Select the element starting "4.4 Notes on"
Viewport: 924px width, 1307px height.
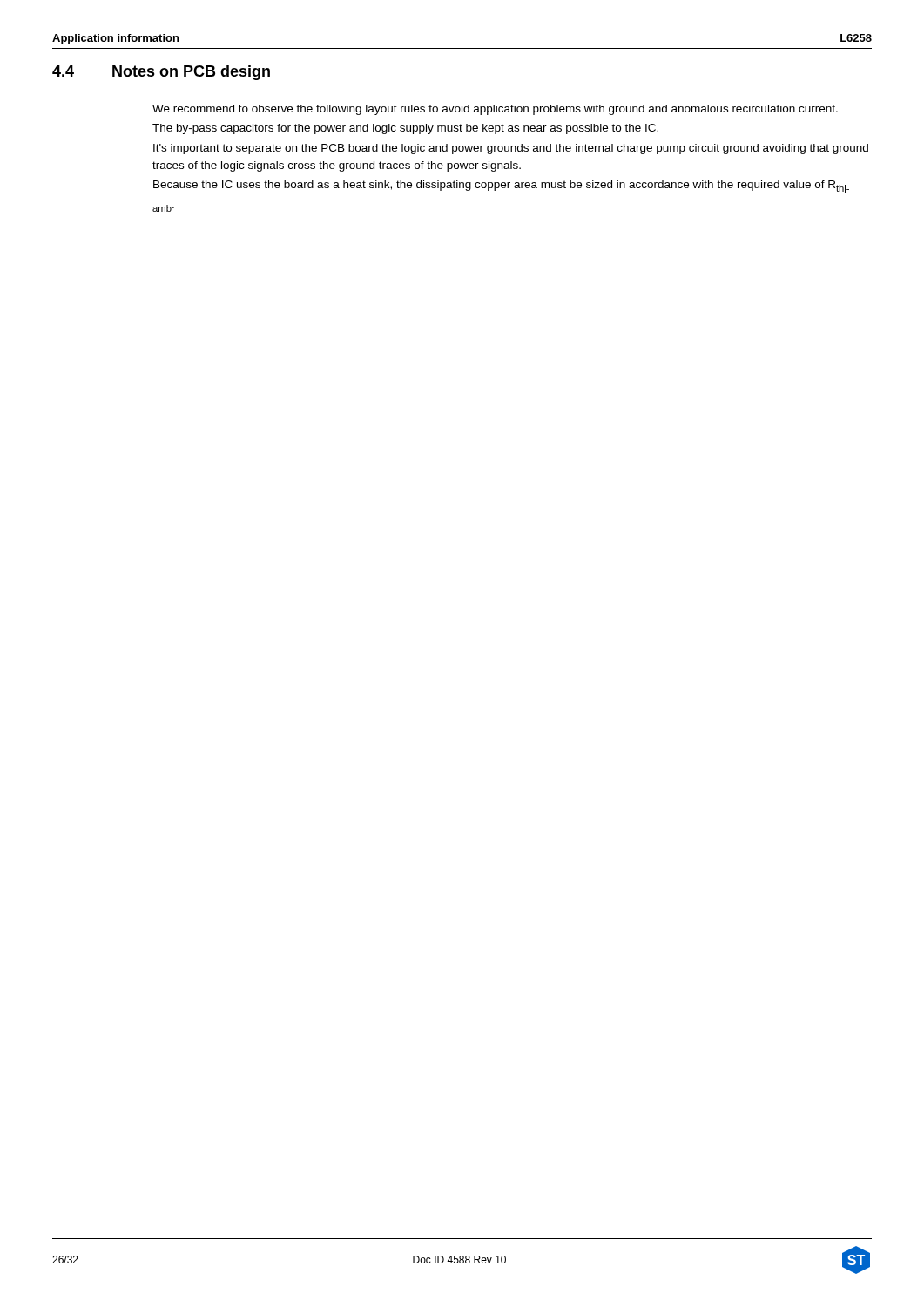coord(162,72)
